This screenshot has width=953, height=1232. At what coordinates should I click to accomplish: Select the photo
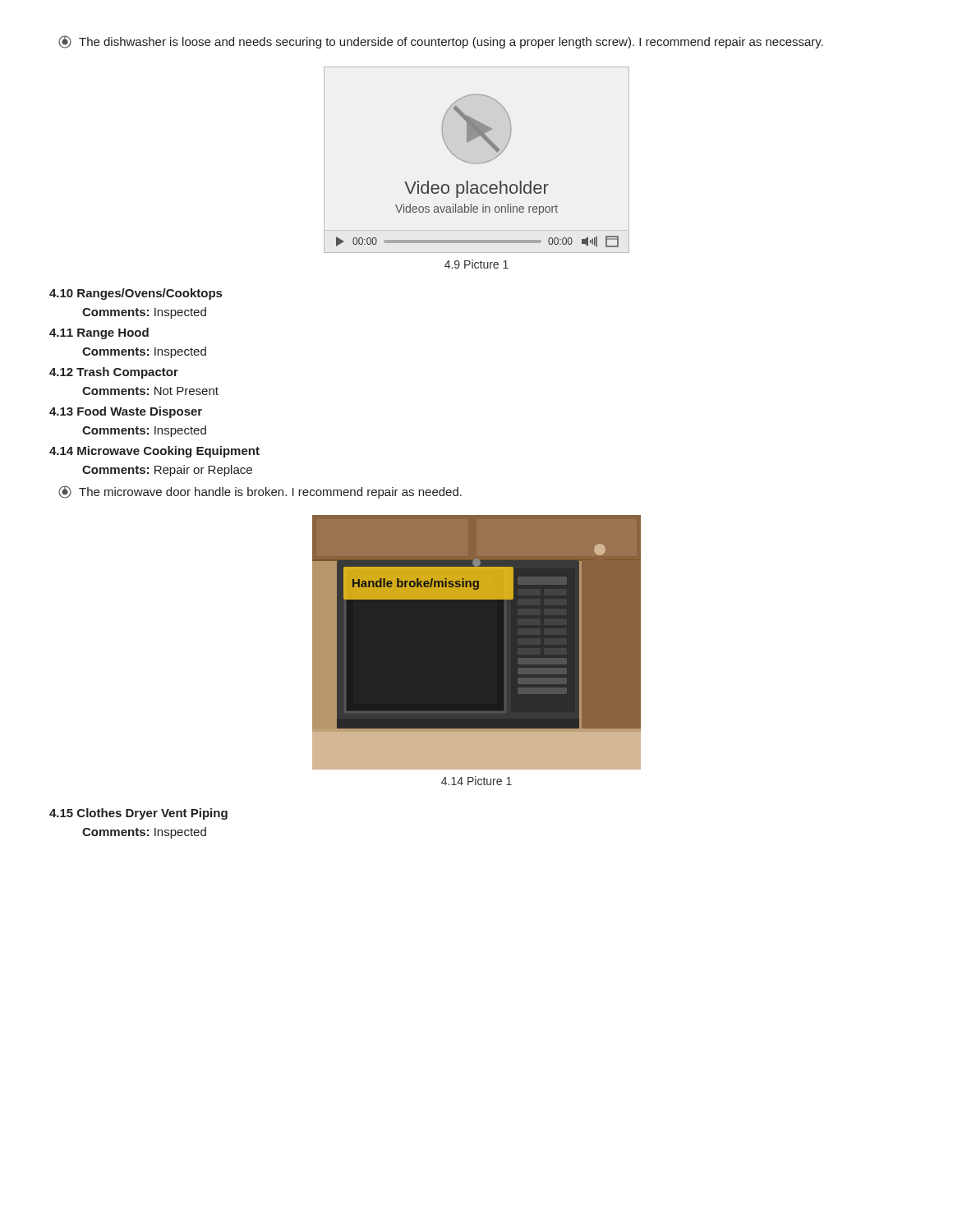[476, 642]
